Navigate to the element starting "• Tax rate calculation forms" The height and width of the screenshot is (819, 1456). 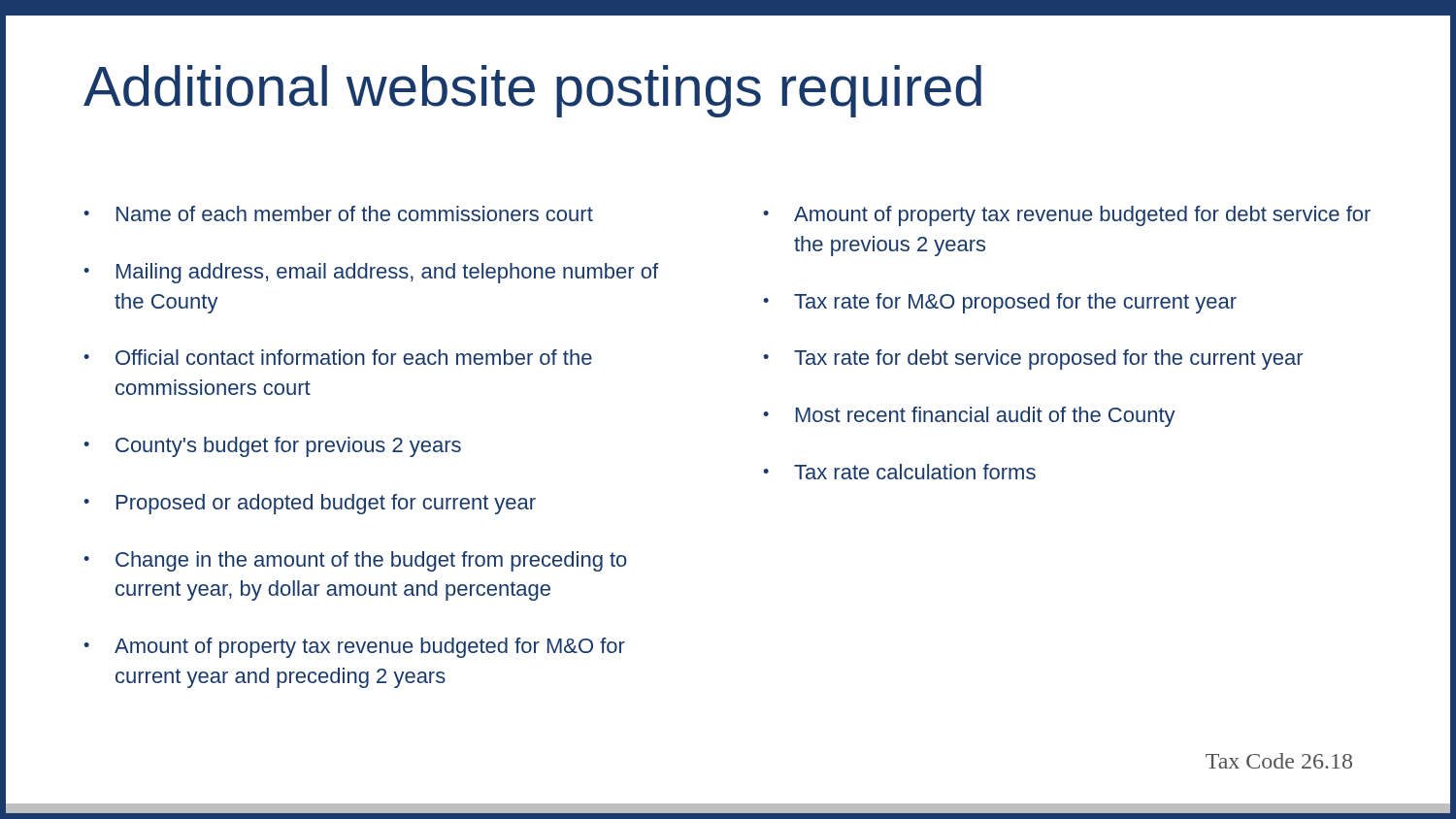899,472
